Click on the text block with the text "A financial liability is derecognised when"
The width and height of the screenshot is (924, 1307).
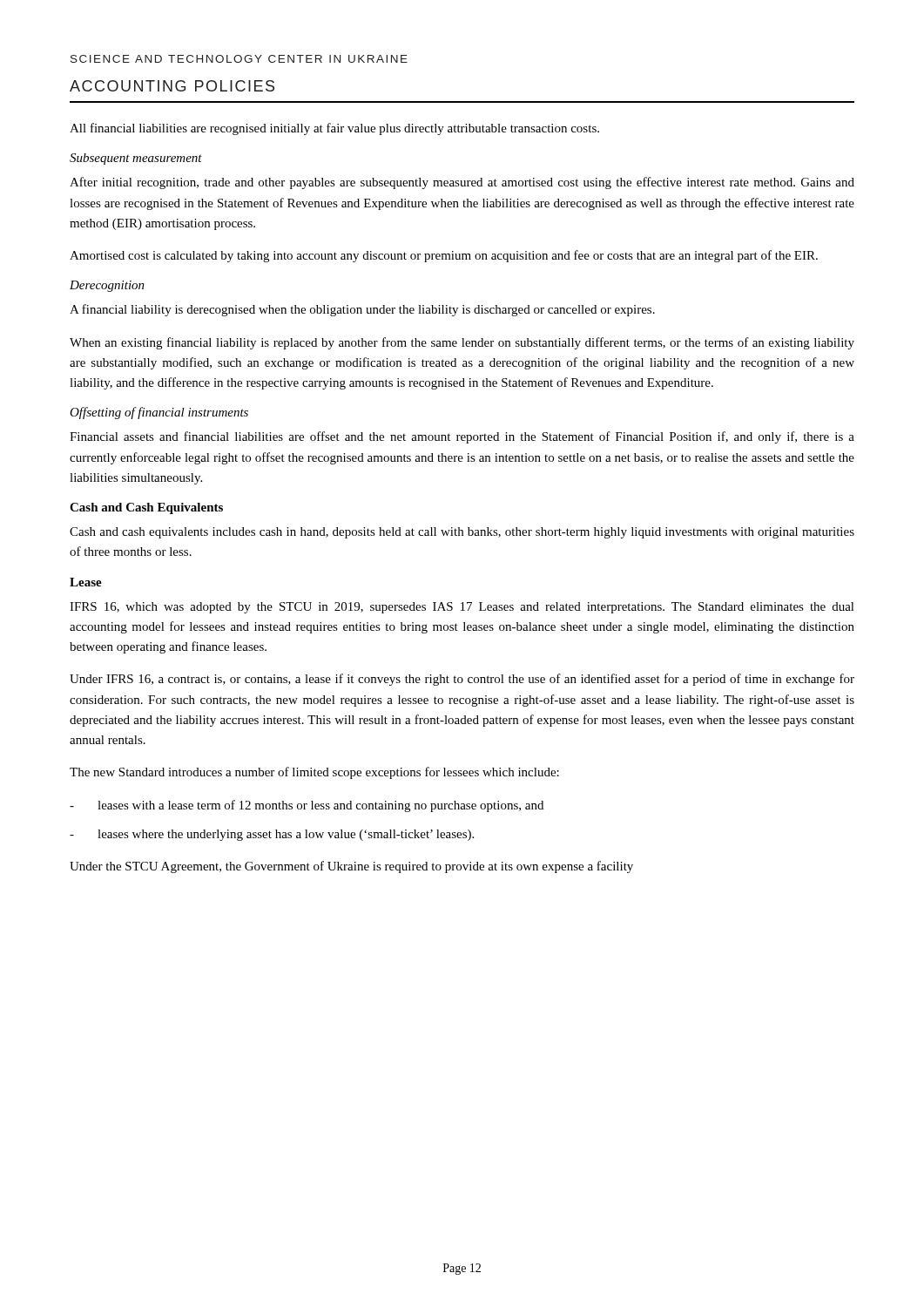pyautogui.click(x=362, y=310)
